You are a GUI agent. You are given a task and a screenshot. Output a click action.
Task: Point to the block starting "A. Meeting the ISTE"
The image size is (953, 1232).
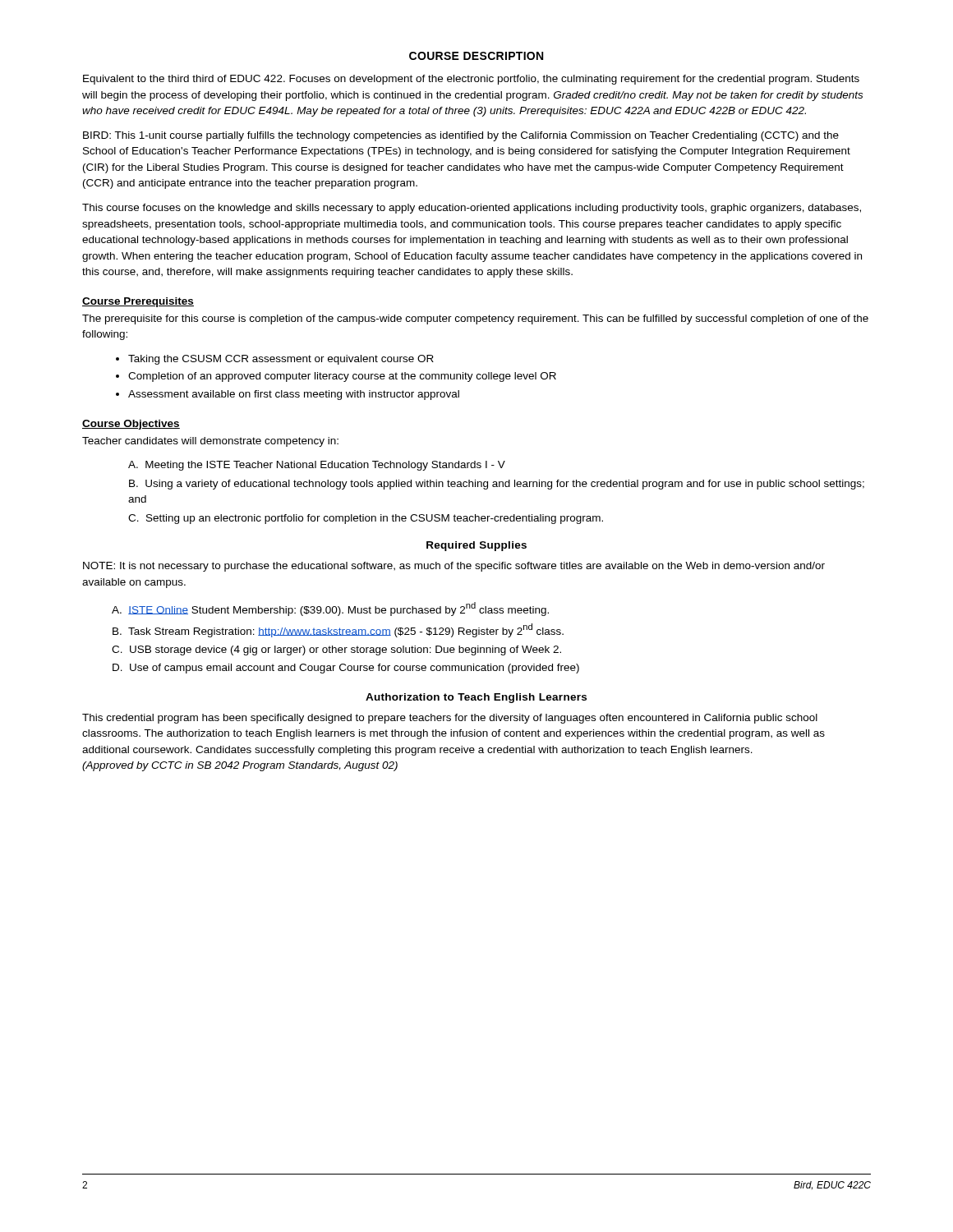[x=317, y=465]
